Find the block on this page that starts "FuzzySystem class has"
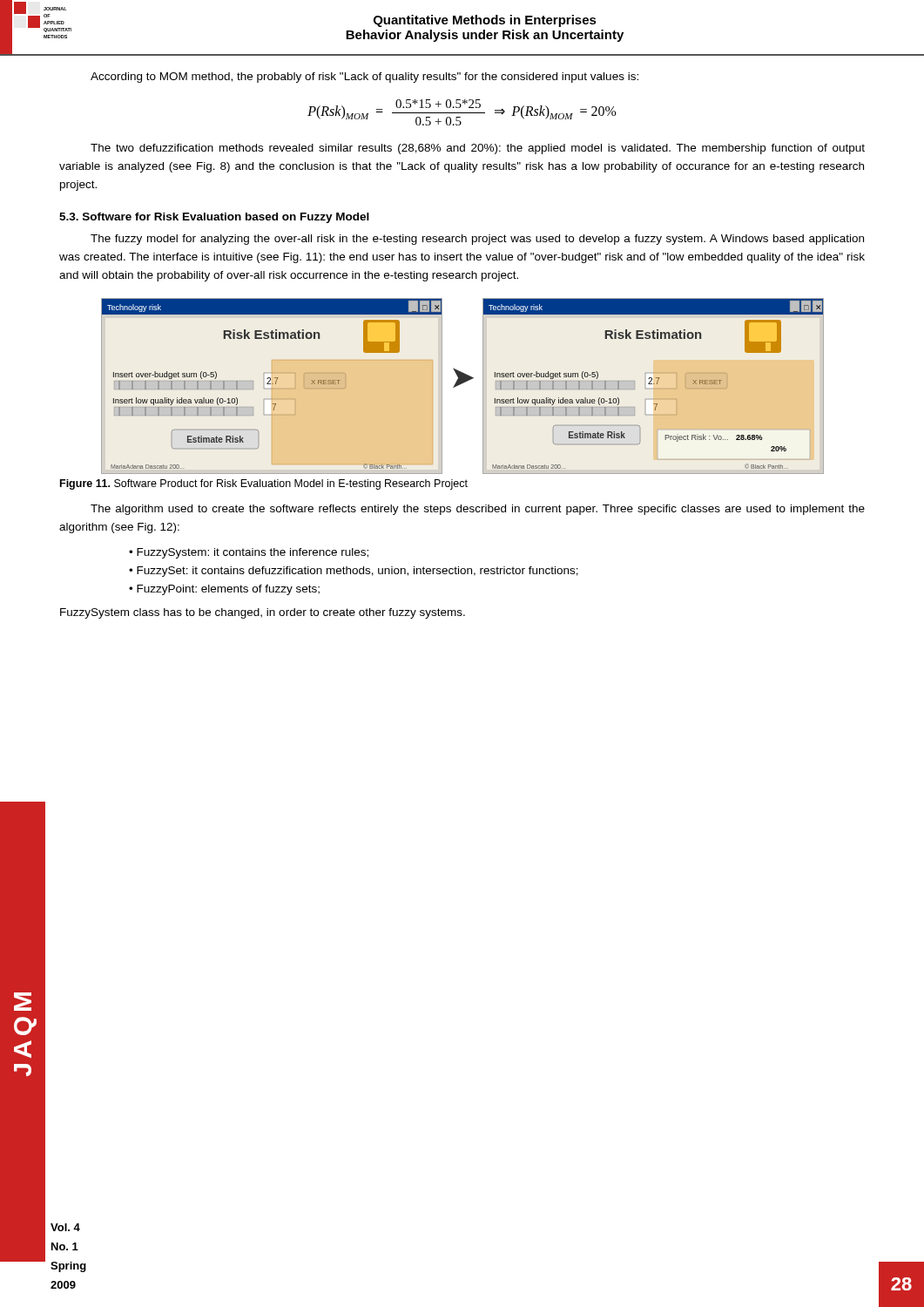924x1307 pixels. point(262,612)
